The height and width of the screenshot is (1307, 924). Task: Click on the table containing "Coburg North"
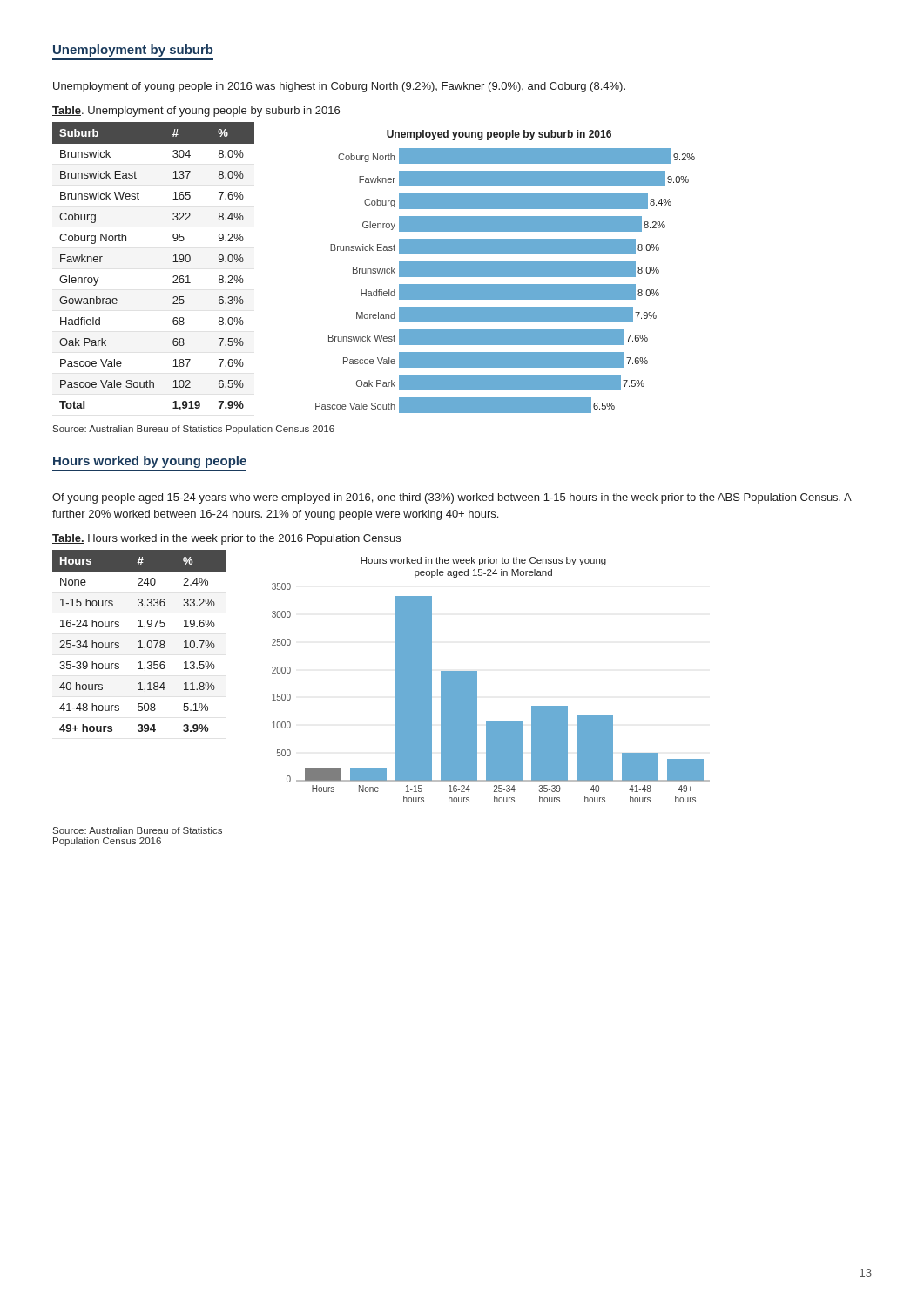(x=157, y=268)
